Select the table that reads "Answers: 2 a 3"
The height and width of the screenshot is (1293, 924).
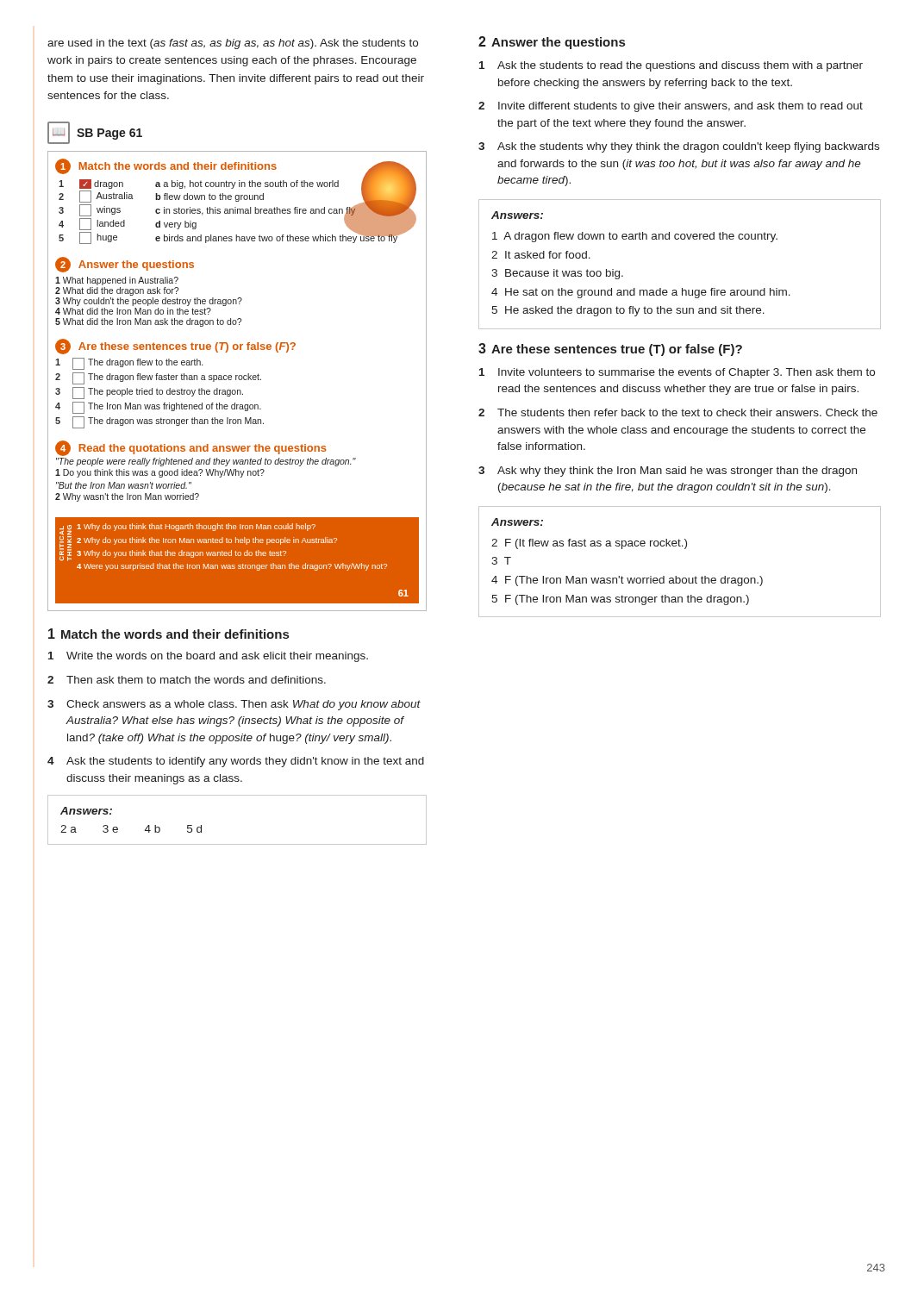(x=237, y=820)
